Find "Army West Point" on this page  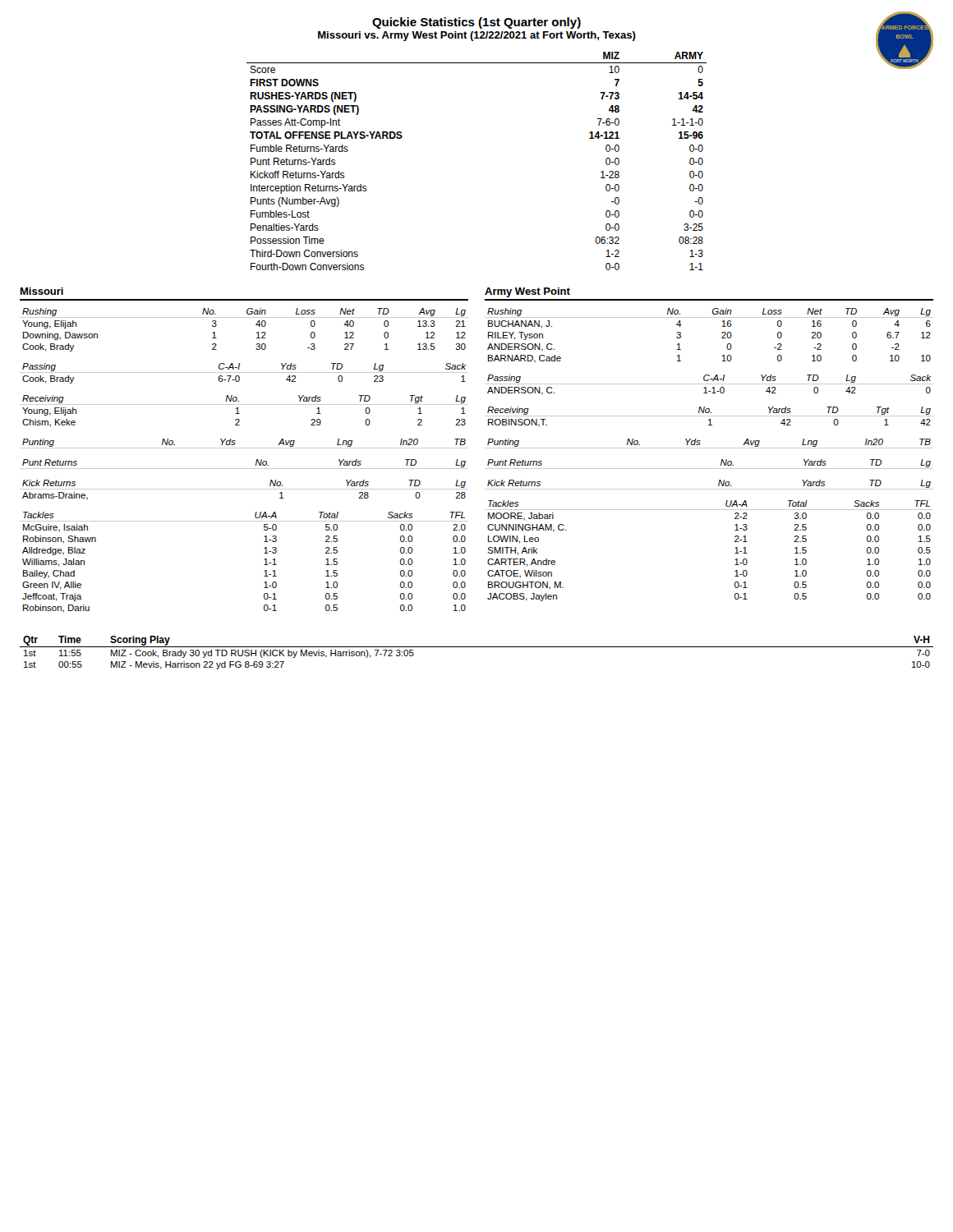coord(527,291)
